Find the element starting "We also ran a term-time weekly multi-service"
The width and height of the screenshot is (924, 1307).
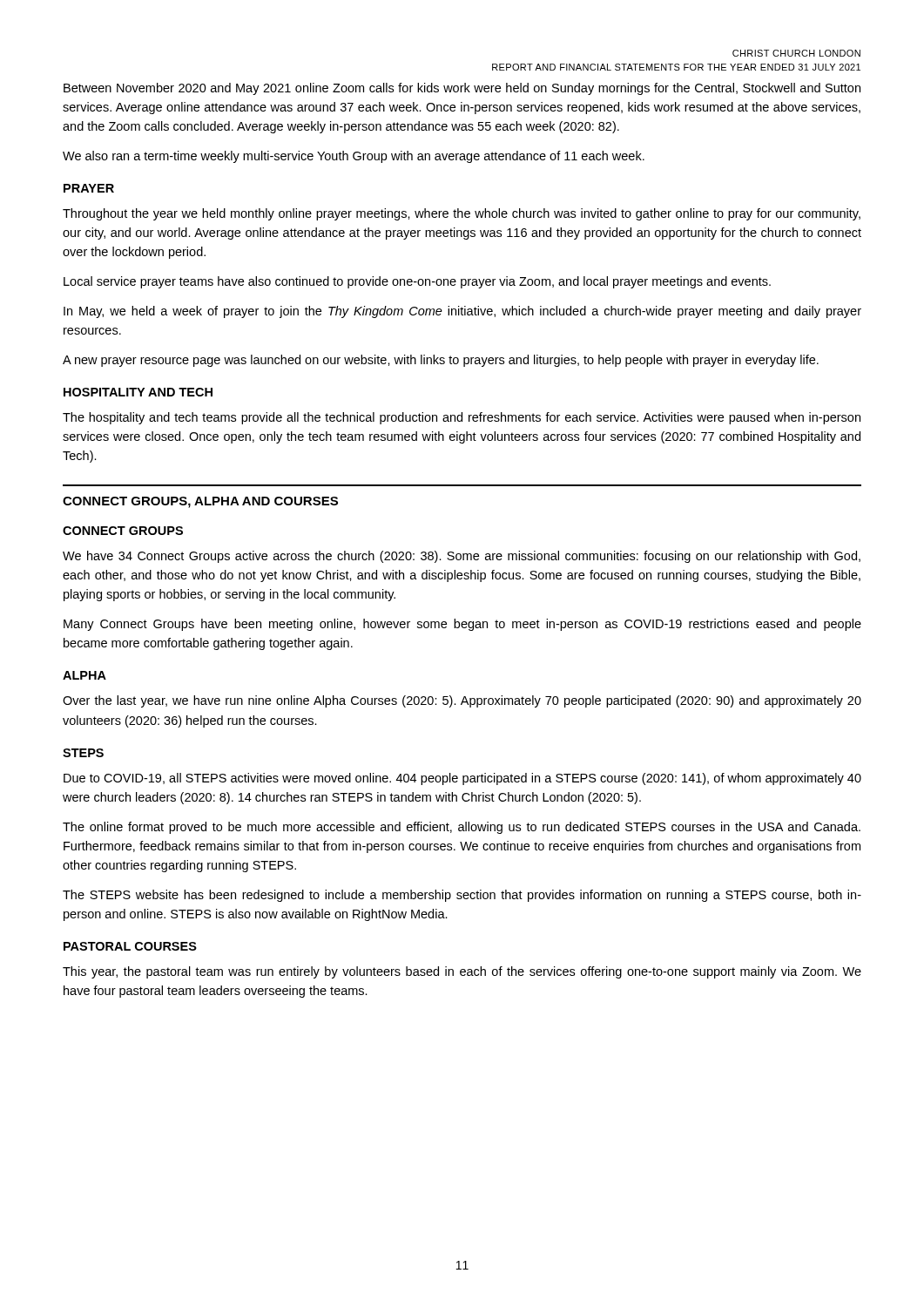click(x=354, y=156)
